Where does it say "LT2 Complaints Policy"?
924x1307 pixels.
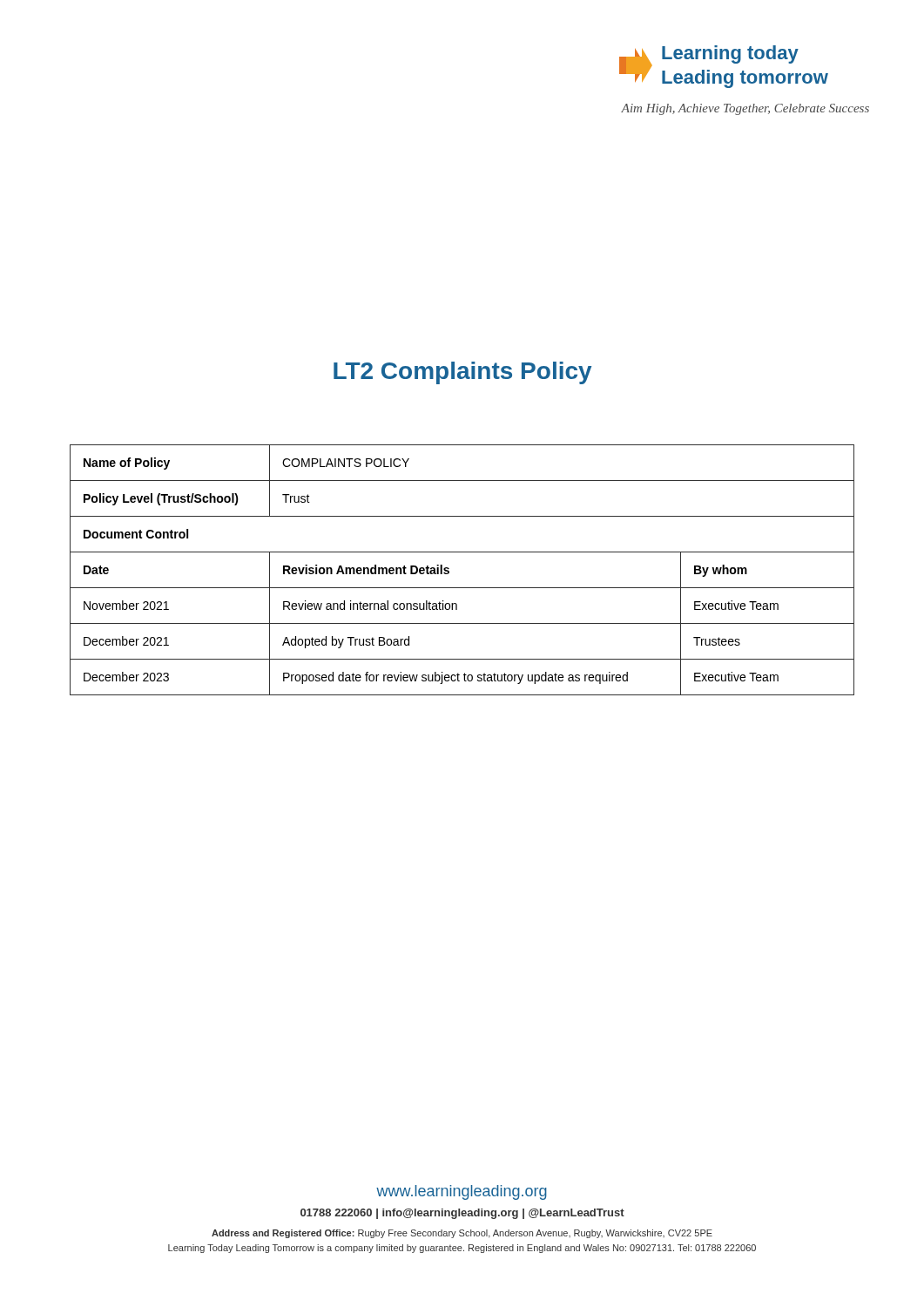(x=462, y=371)
